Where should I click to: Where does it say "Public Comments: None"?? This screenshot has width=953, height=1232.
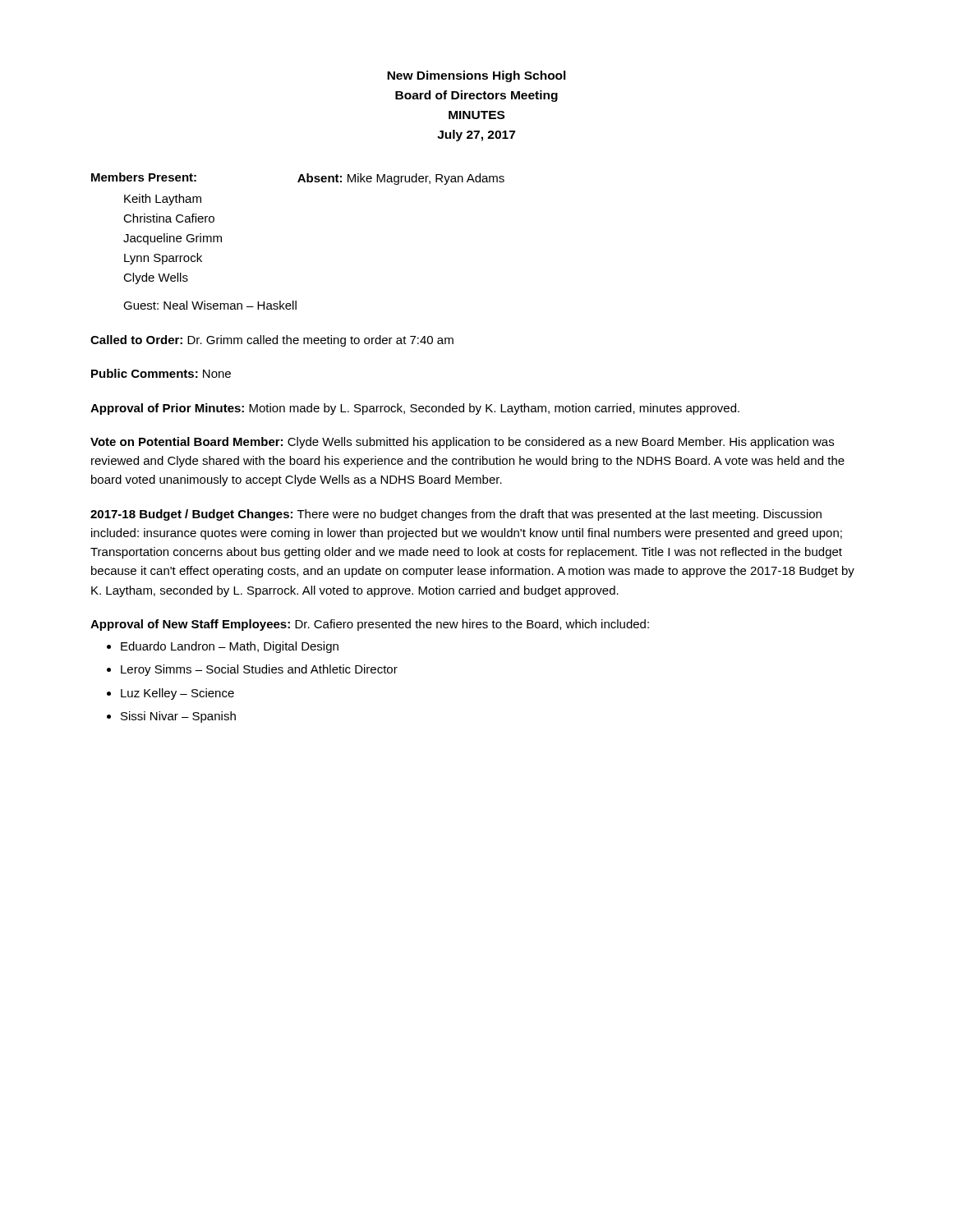pyautogui.click(x=161, y=374)
